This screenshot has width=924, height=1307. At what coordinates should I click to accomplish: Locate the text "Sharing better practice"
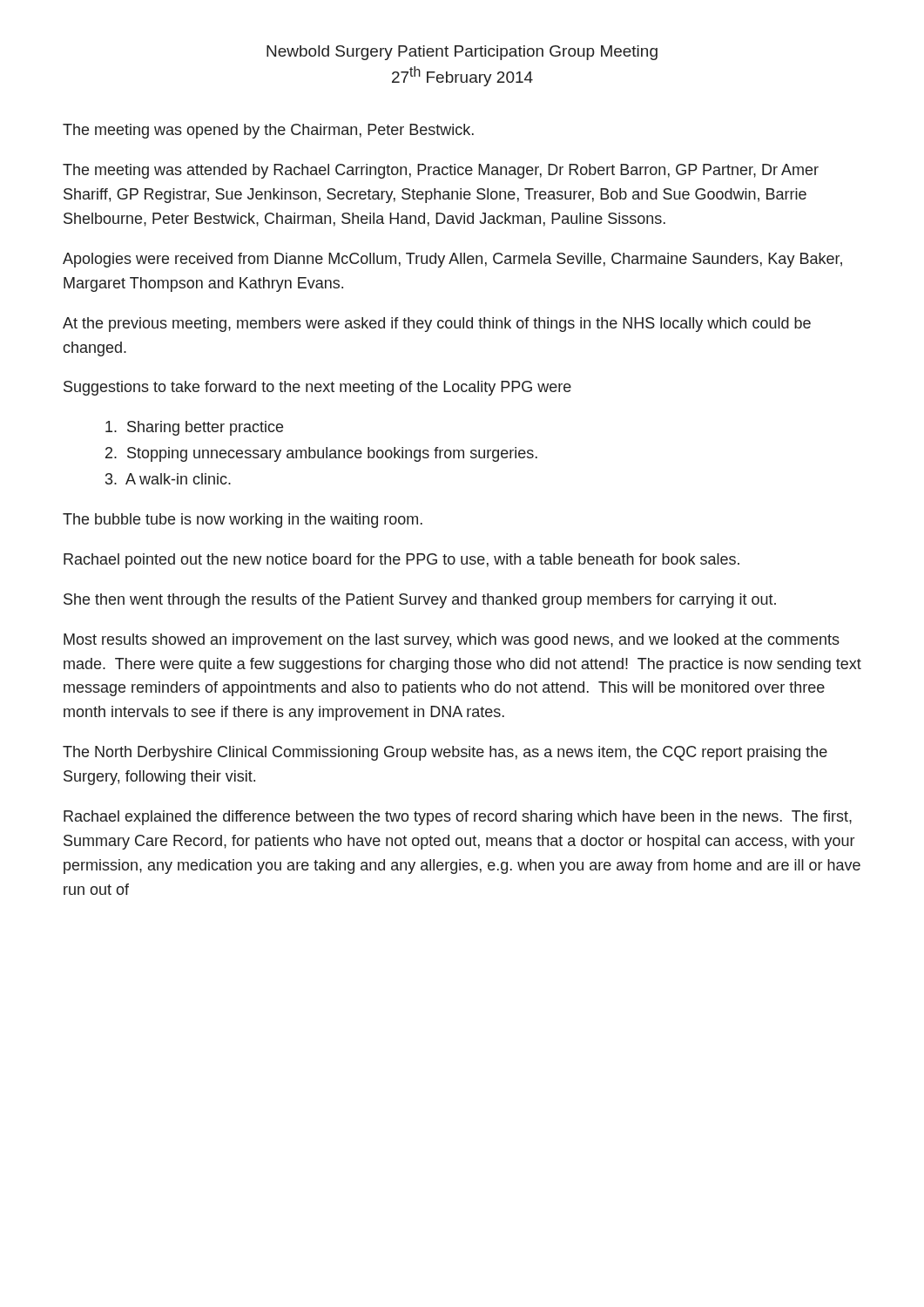point(194,427)
